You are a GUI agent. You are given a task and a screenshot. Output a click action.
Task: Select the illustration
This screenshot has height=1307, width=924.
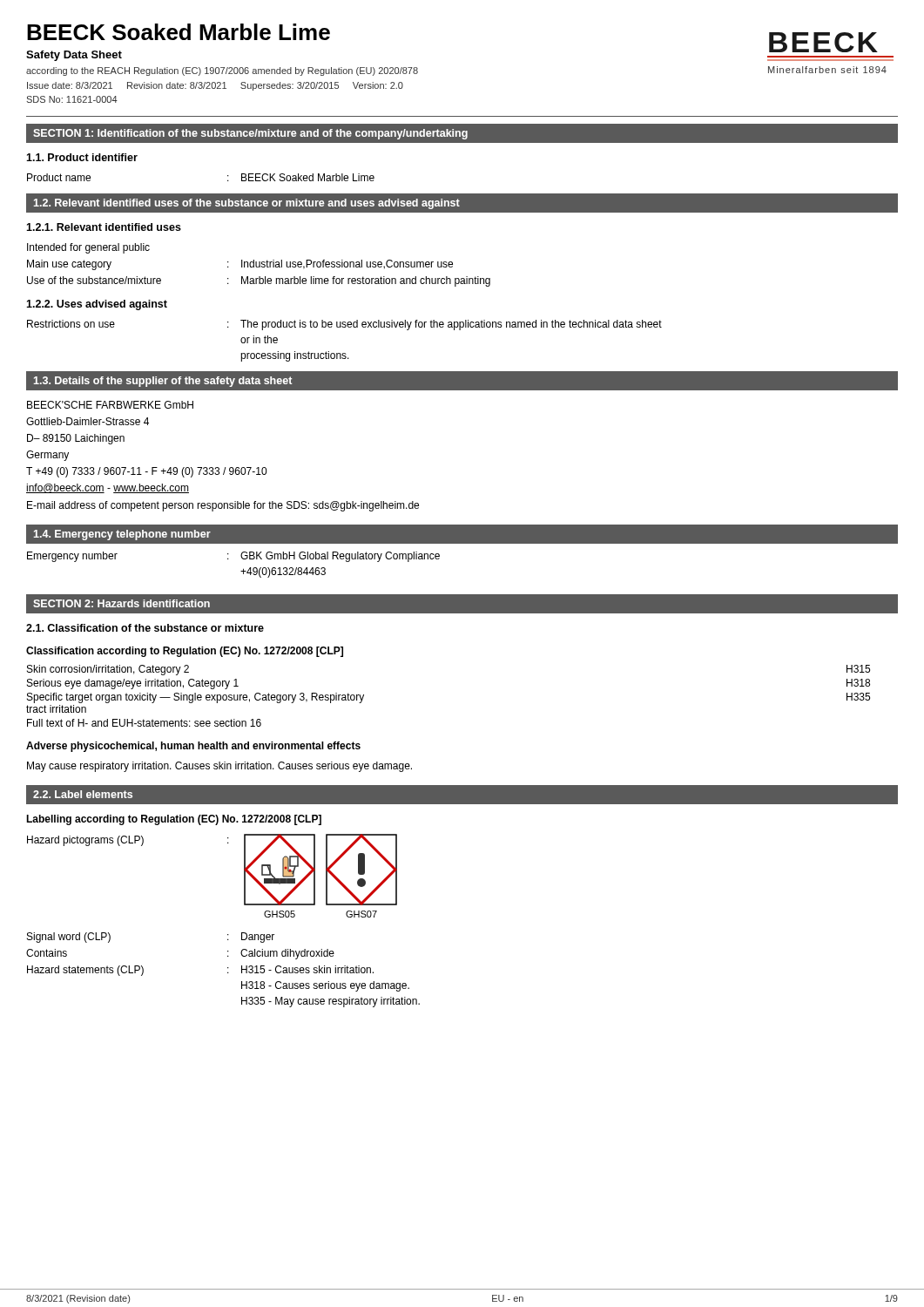(x=462, y=876)
